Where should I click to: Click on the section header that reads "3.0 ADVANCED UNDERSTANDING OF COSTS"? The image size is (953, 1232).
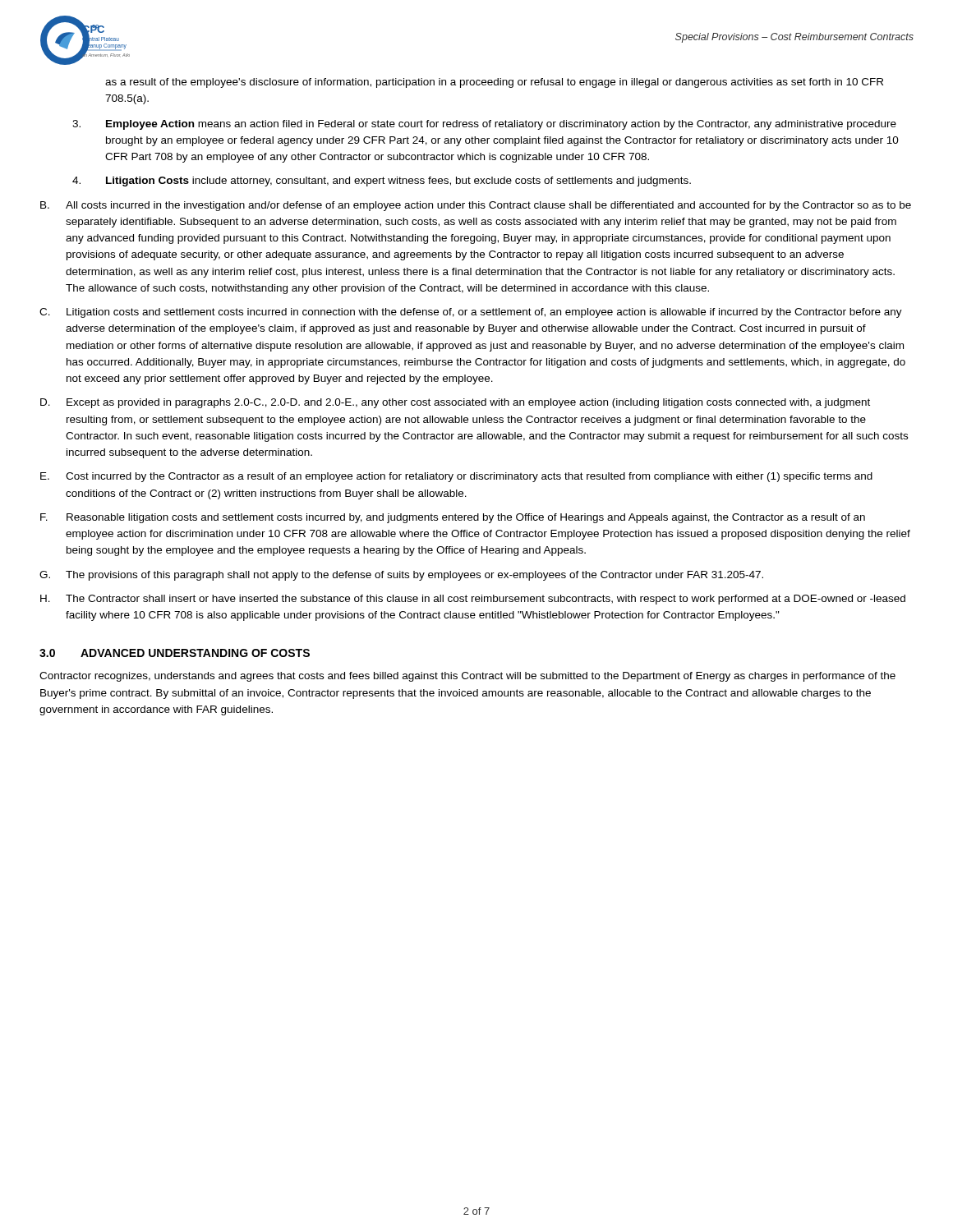point(175,653)
